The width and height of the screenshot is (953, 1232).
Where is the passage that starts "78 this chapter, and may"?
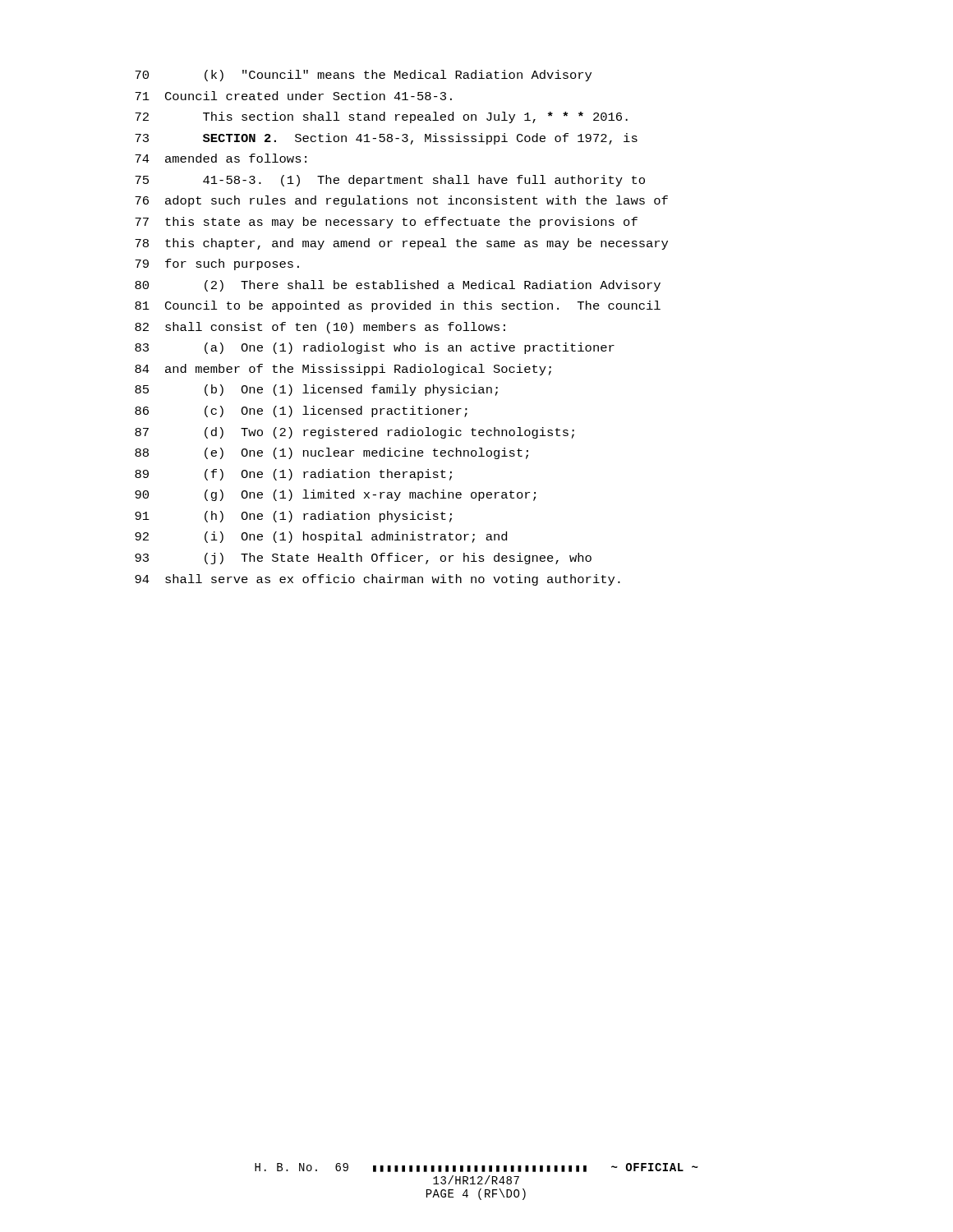tap(476, 244)
